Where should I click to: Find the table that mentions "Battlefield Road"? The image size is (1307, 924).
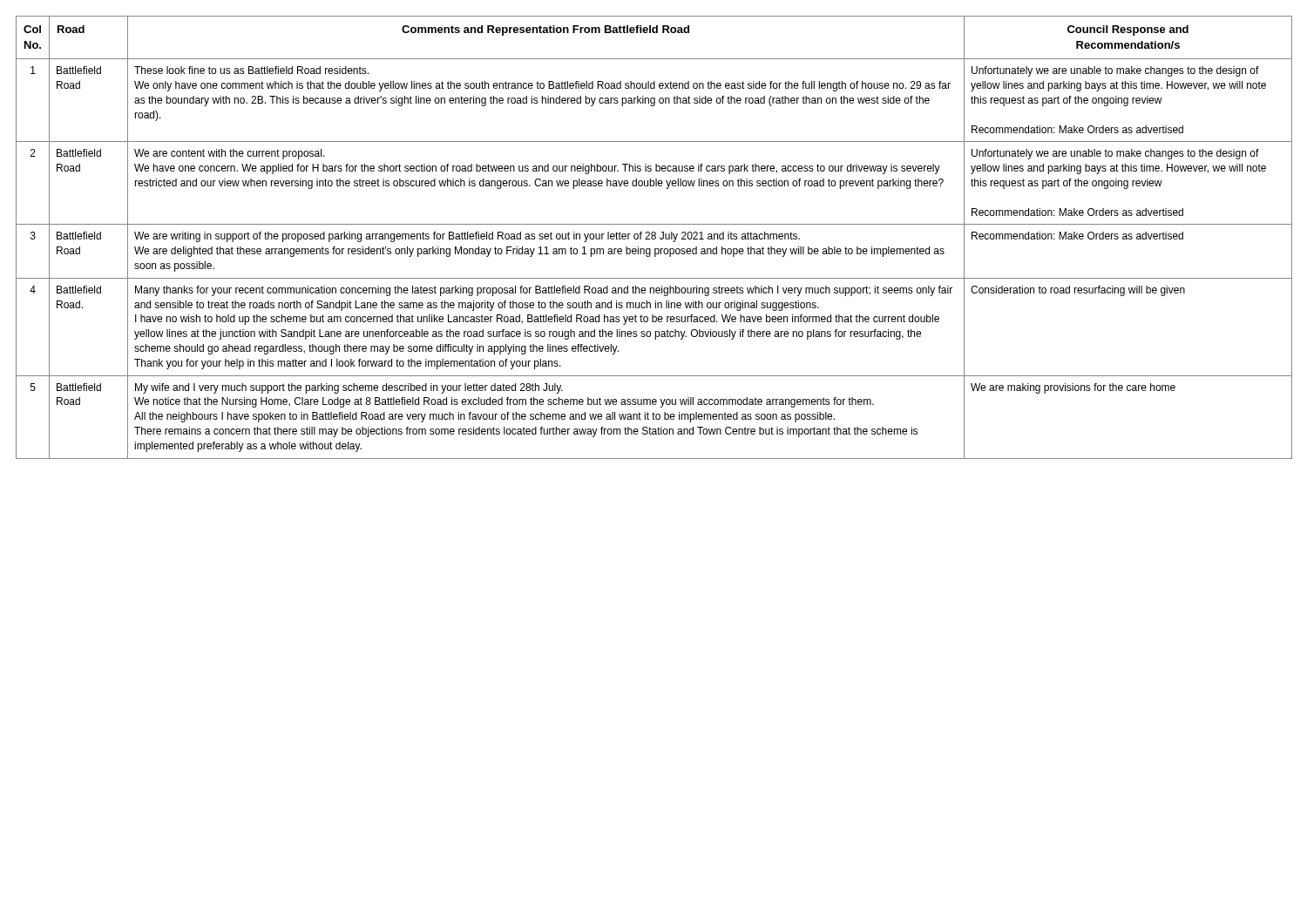coord(654,237)
